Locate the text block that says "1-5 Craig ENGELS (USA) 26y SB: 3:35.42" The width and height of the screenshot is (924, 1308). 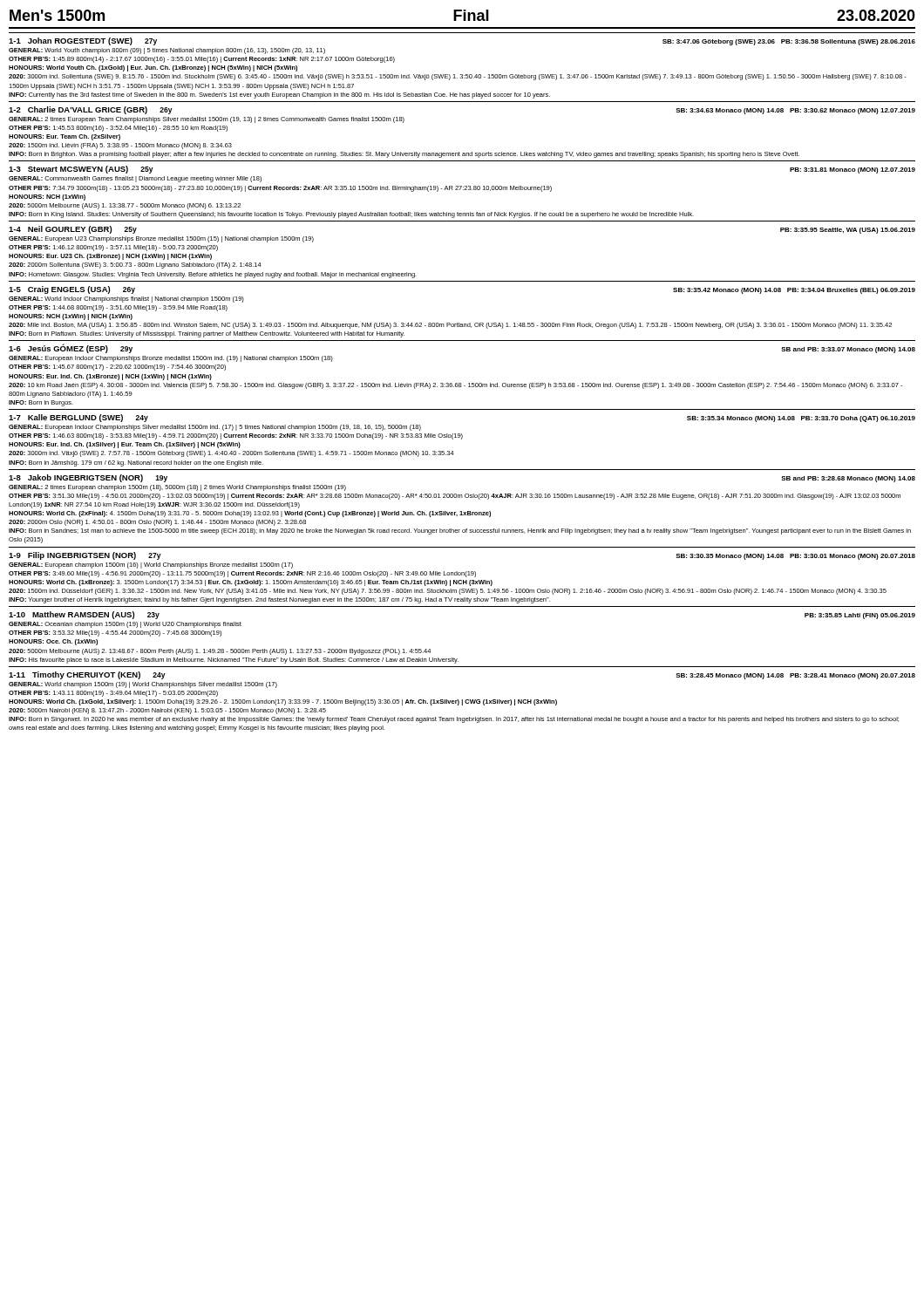click(x=60, y=290)
